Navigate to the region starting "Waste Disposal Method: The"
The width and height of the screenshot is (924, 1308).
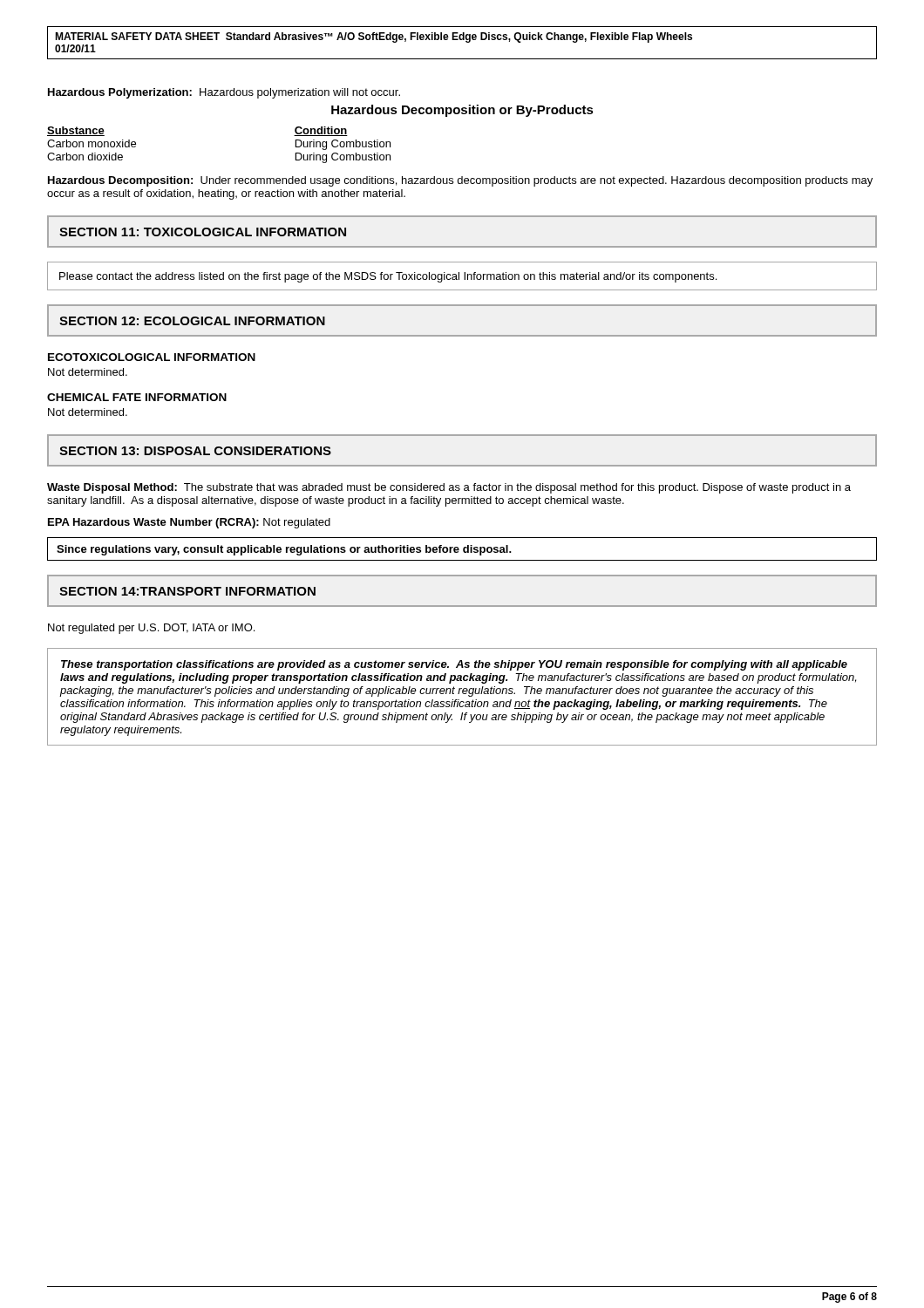(x=449, y=494)
